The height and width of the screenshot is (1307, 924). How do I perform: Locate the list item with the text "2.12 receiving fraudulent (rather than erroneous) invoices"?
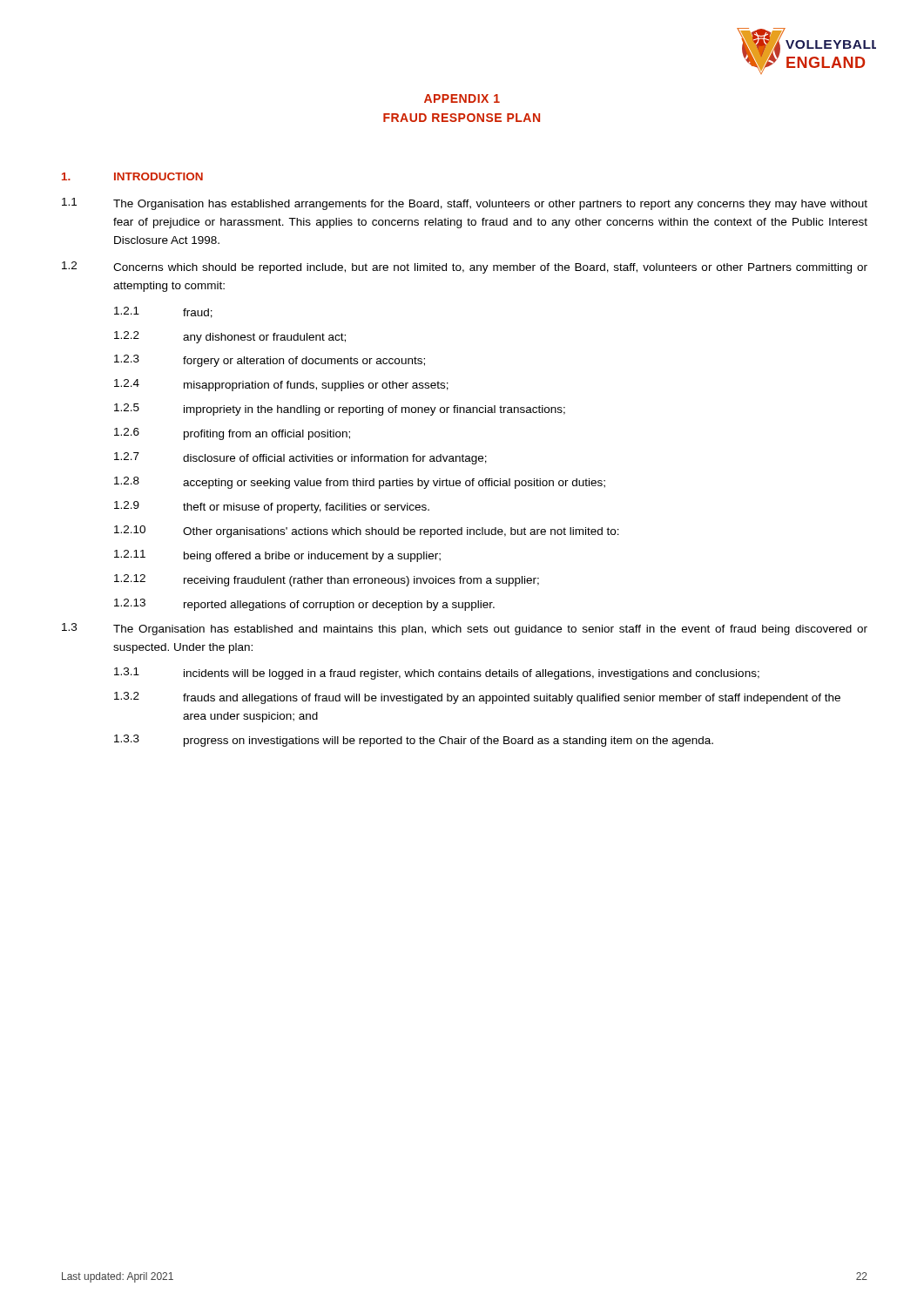pyautogui.click(x=490, y=581)
